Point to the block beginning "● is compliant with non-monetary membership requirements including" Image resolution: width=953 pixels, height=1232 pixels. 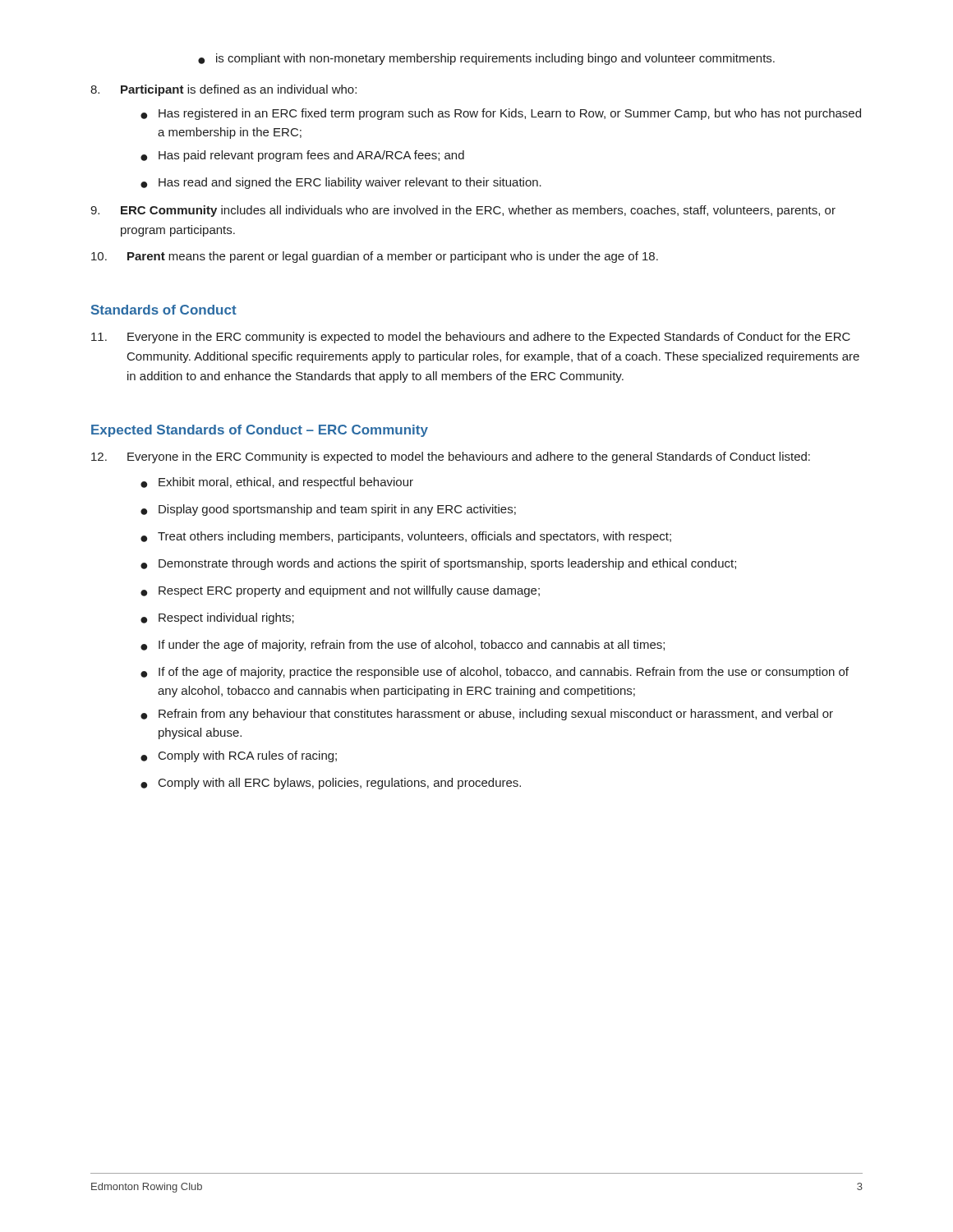530,60
